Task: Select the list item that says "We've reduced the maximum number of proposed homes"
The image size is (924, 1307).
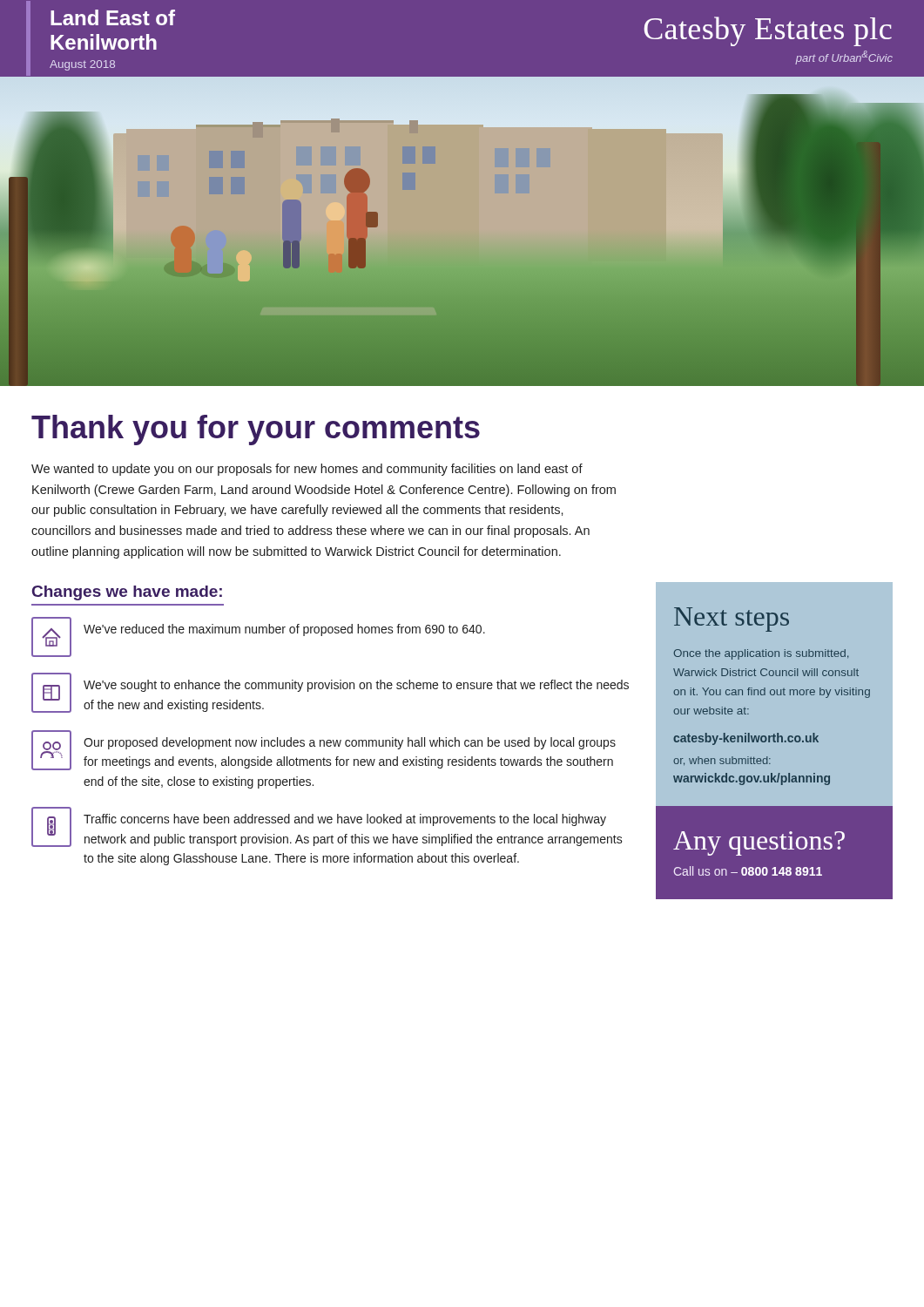Action: 258,637
